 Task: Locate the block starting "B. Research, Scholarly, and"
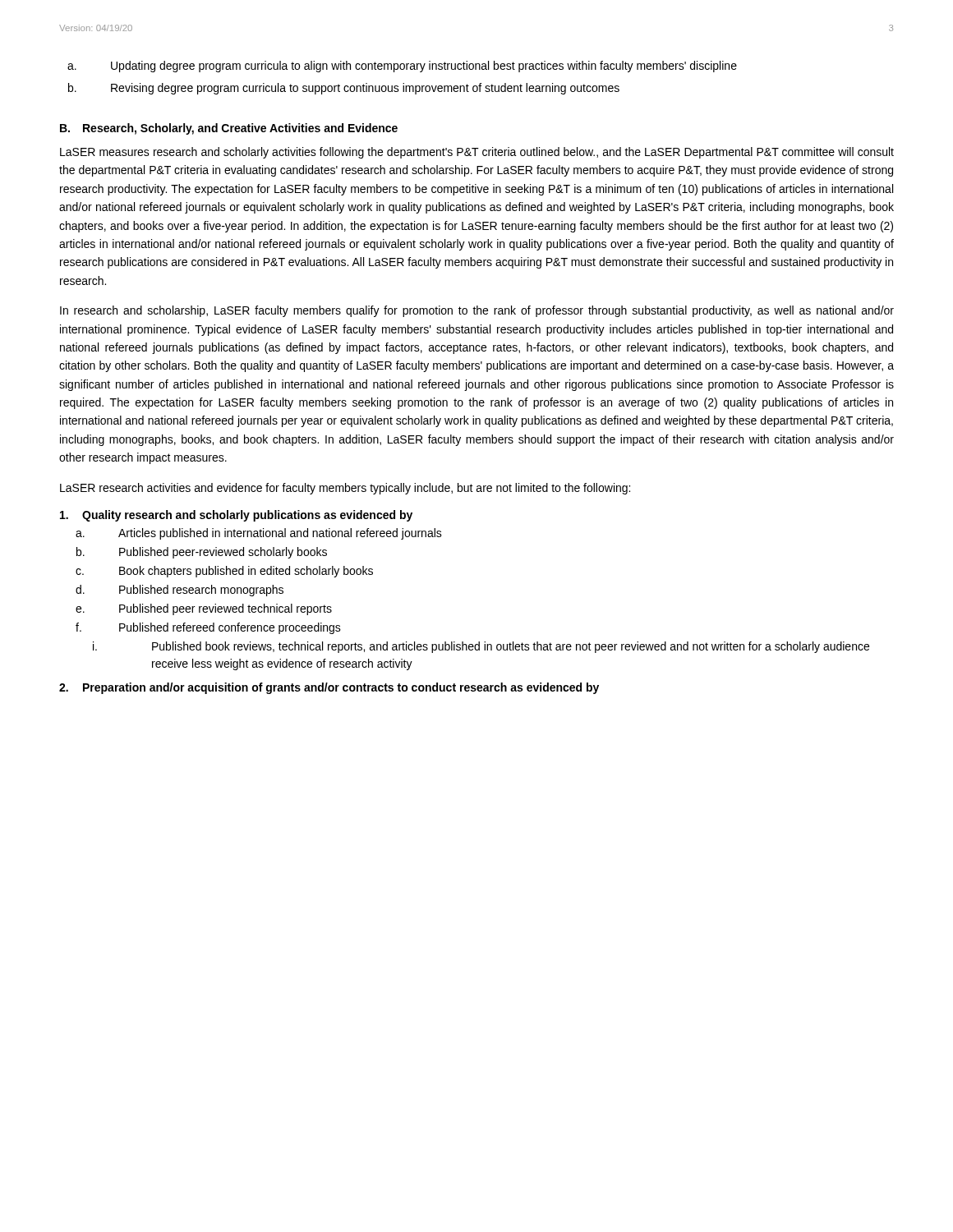point(229,128)
